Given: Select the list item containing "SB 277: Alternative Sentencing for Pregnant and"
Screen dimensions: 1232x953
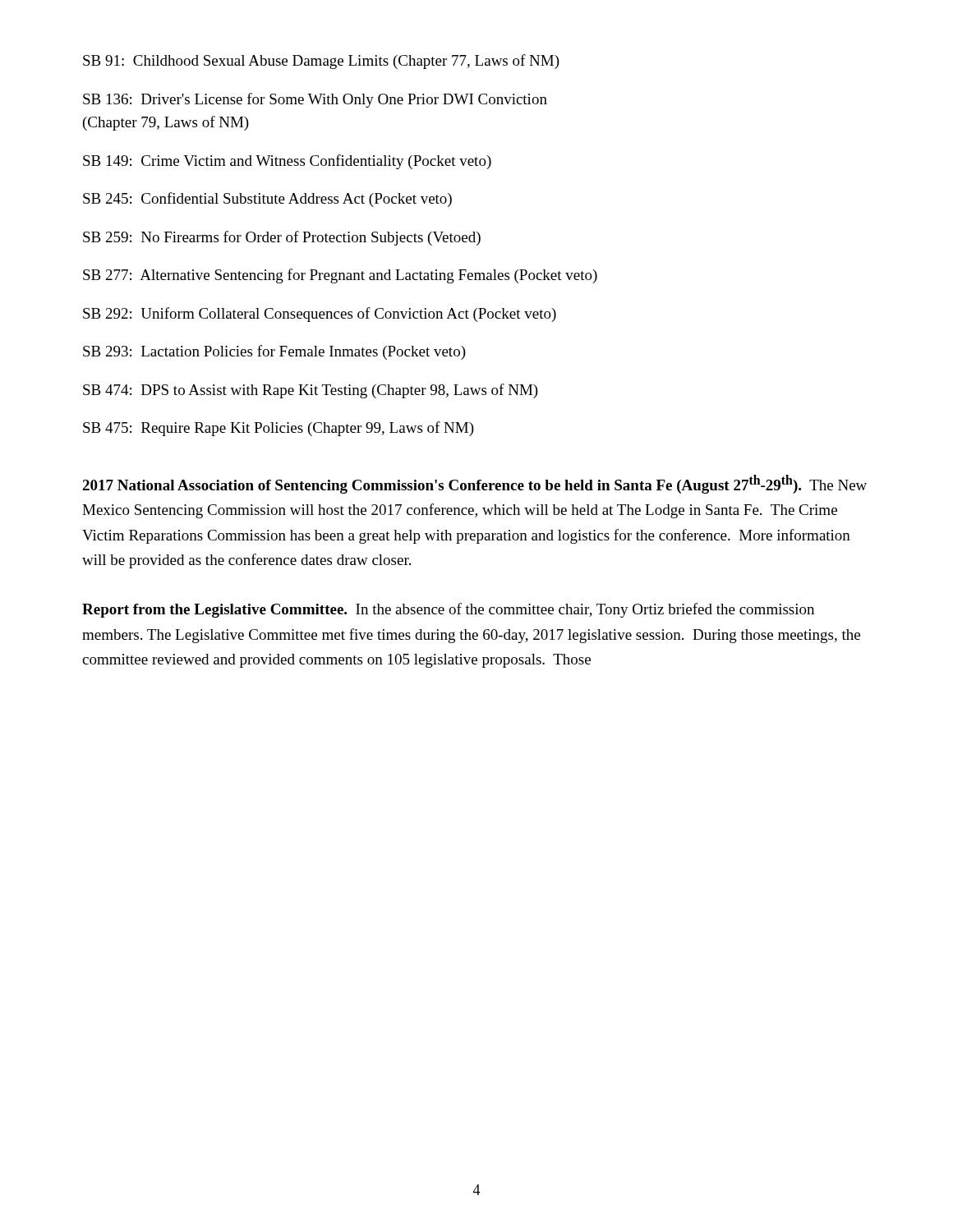Looking at the screenshot, I should click(340, 275).
